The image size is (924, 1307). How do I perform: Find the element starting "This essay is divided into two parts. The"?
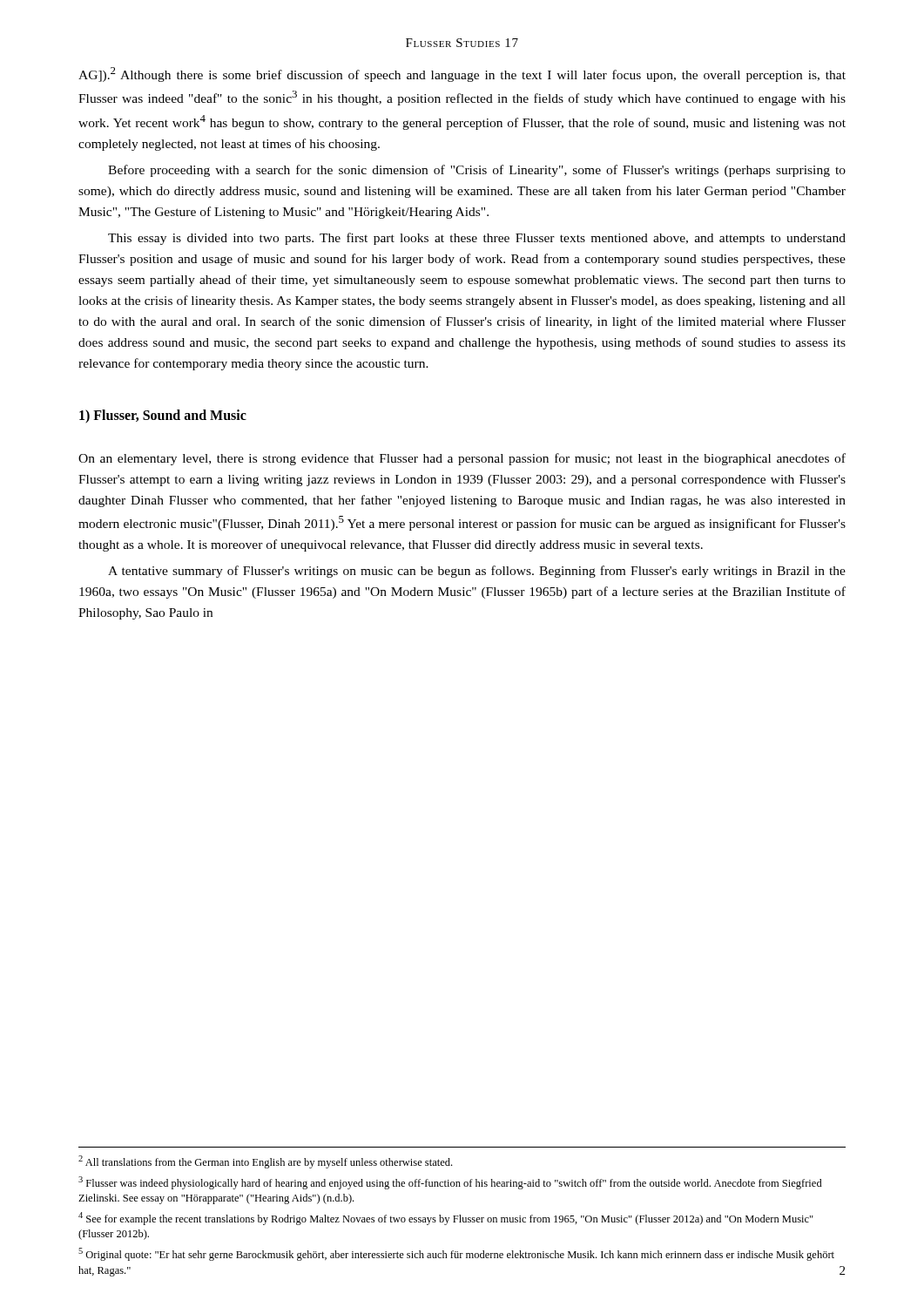(x=462, y=301)
